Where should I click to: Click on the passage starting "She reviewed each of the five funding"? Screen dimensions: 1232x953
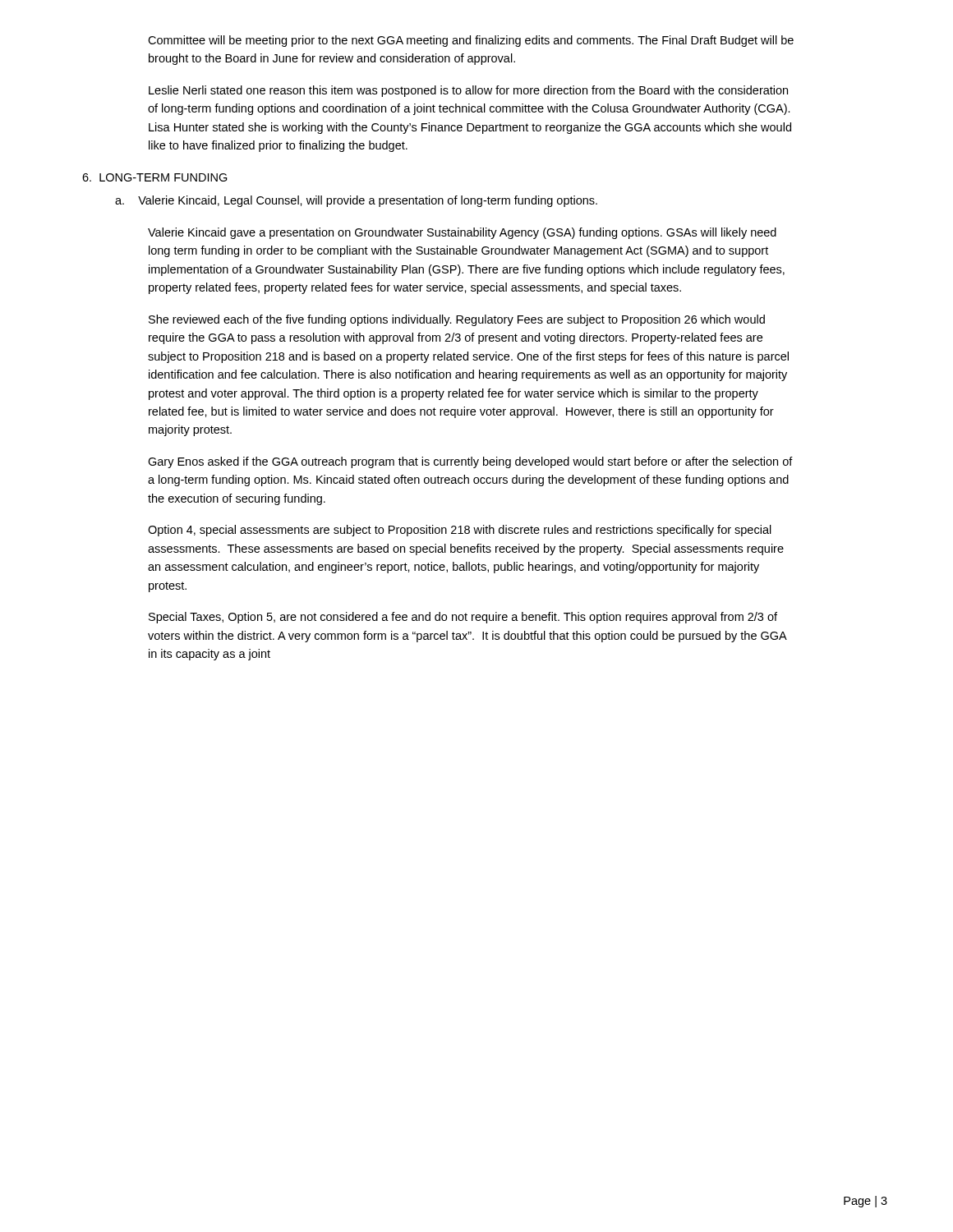pyautogui.click(x=469, y=375)
